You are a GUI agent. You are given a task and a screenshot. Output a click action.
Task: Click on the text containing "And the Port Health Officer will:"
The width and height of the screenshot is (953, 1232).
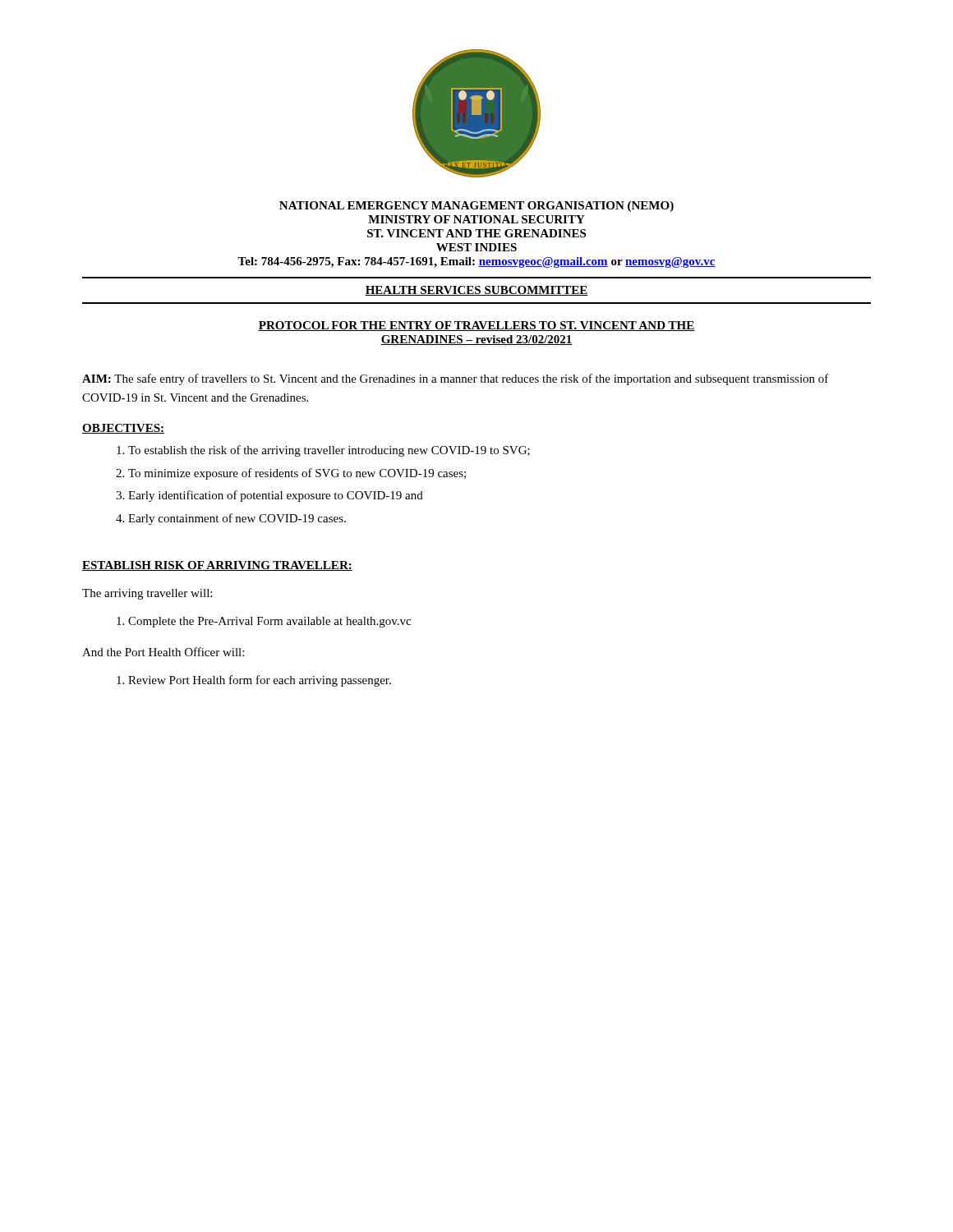(x=164, y=652)
